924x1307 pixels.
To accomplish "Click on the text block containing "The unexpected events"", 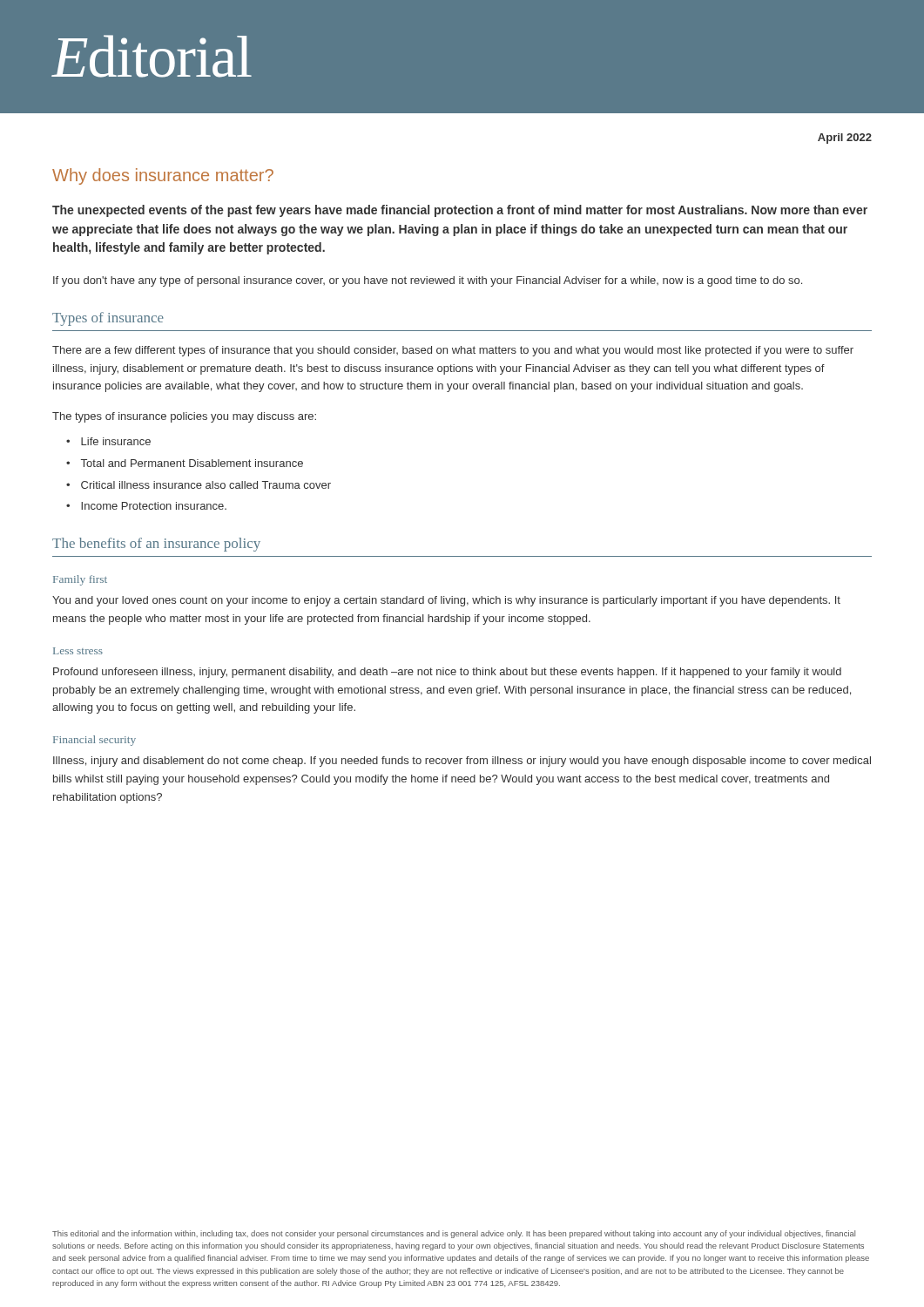I will pyautogui.click(x=462, y=230).
